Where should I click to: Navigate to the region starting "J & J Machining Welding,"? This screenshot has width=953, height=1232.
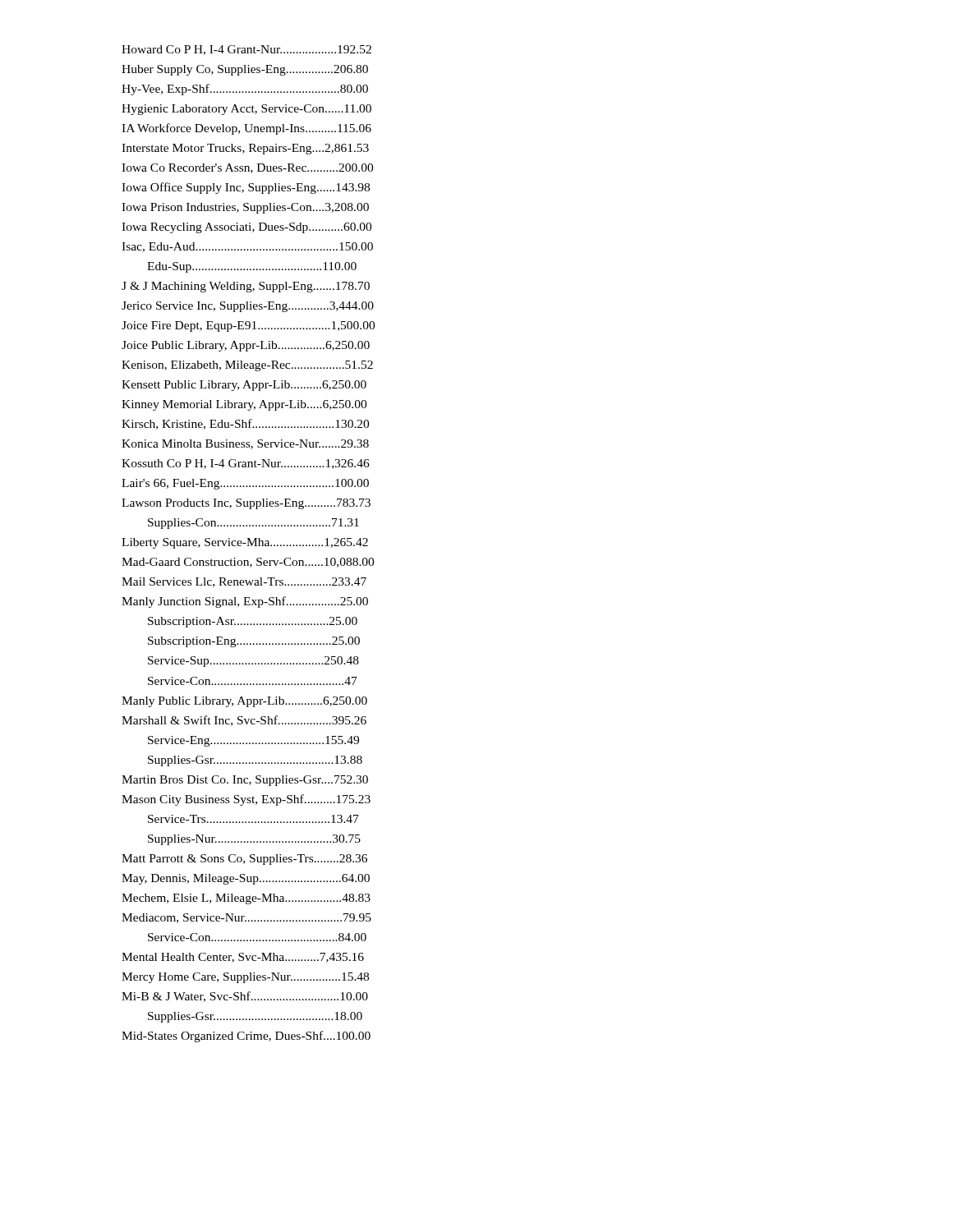[x=246, y=287]
